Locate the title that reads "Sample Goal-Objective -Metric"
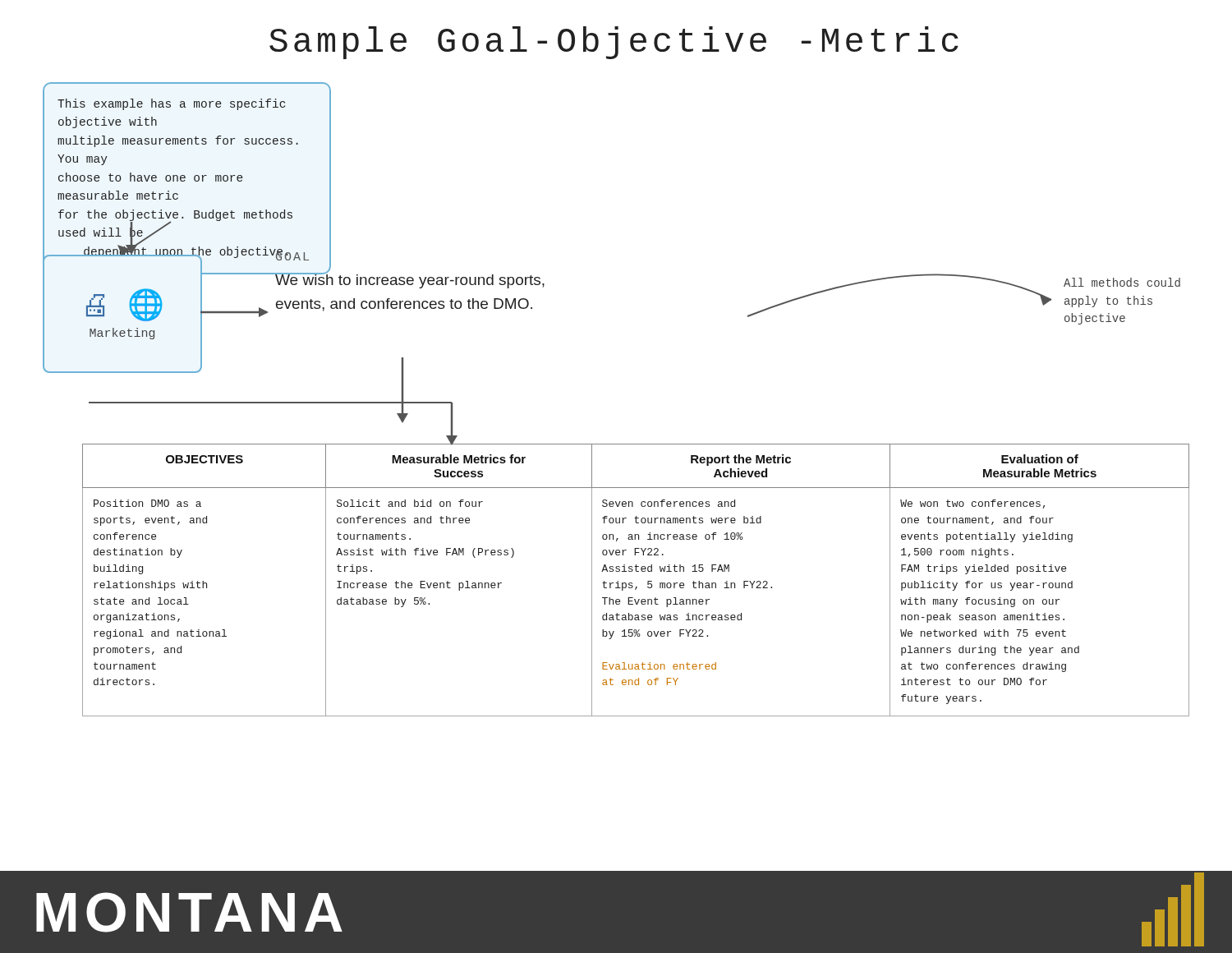 pyautogui.click(x=616, y=43)
